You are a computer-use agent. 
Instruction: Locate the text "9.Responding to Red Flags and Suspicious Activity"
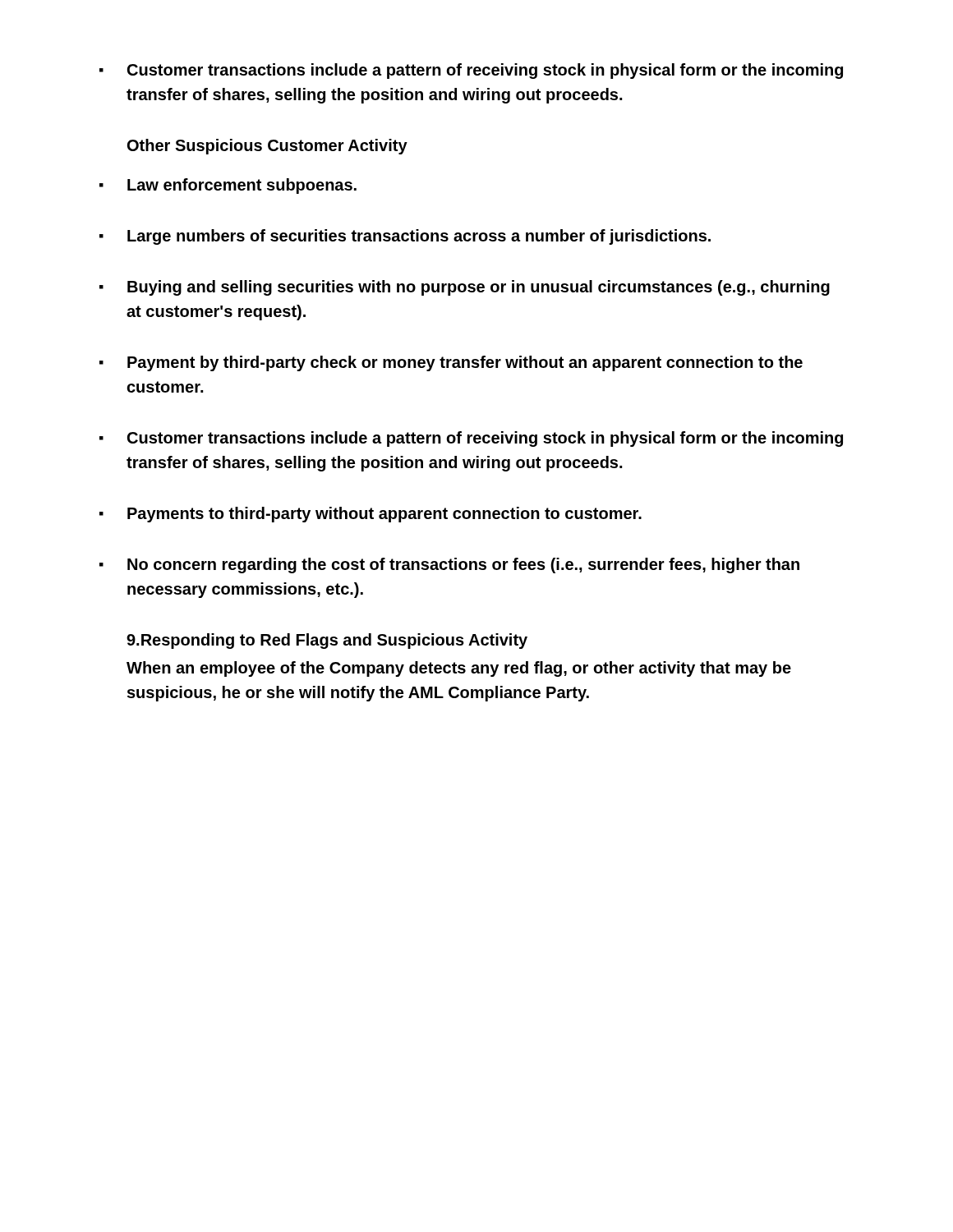[327, 640]
